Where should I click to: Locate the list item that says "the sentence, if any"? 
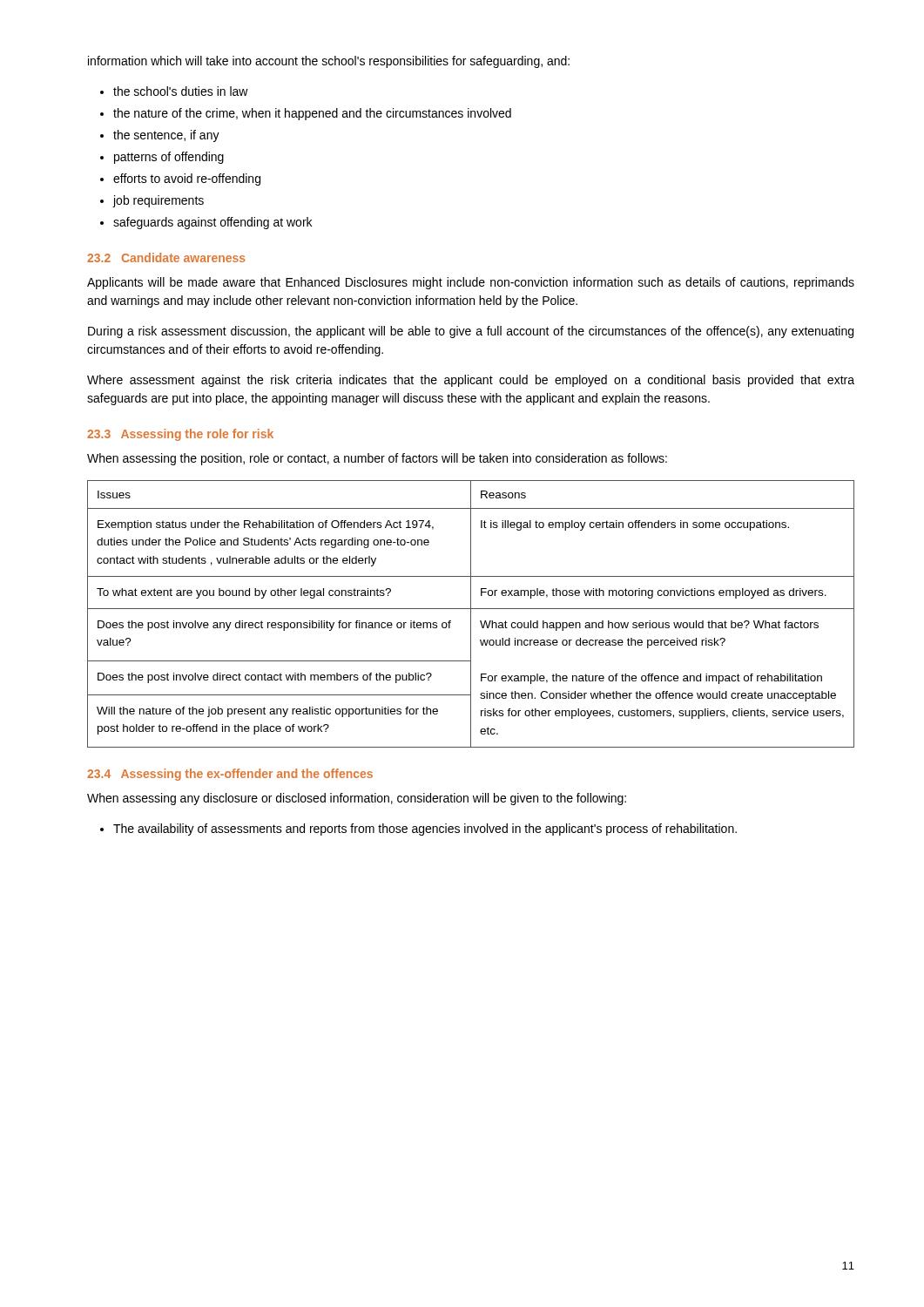[x=166, y=135]
